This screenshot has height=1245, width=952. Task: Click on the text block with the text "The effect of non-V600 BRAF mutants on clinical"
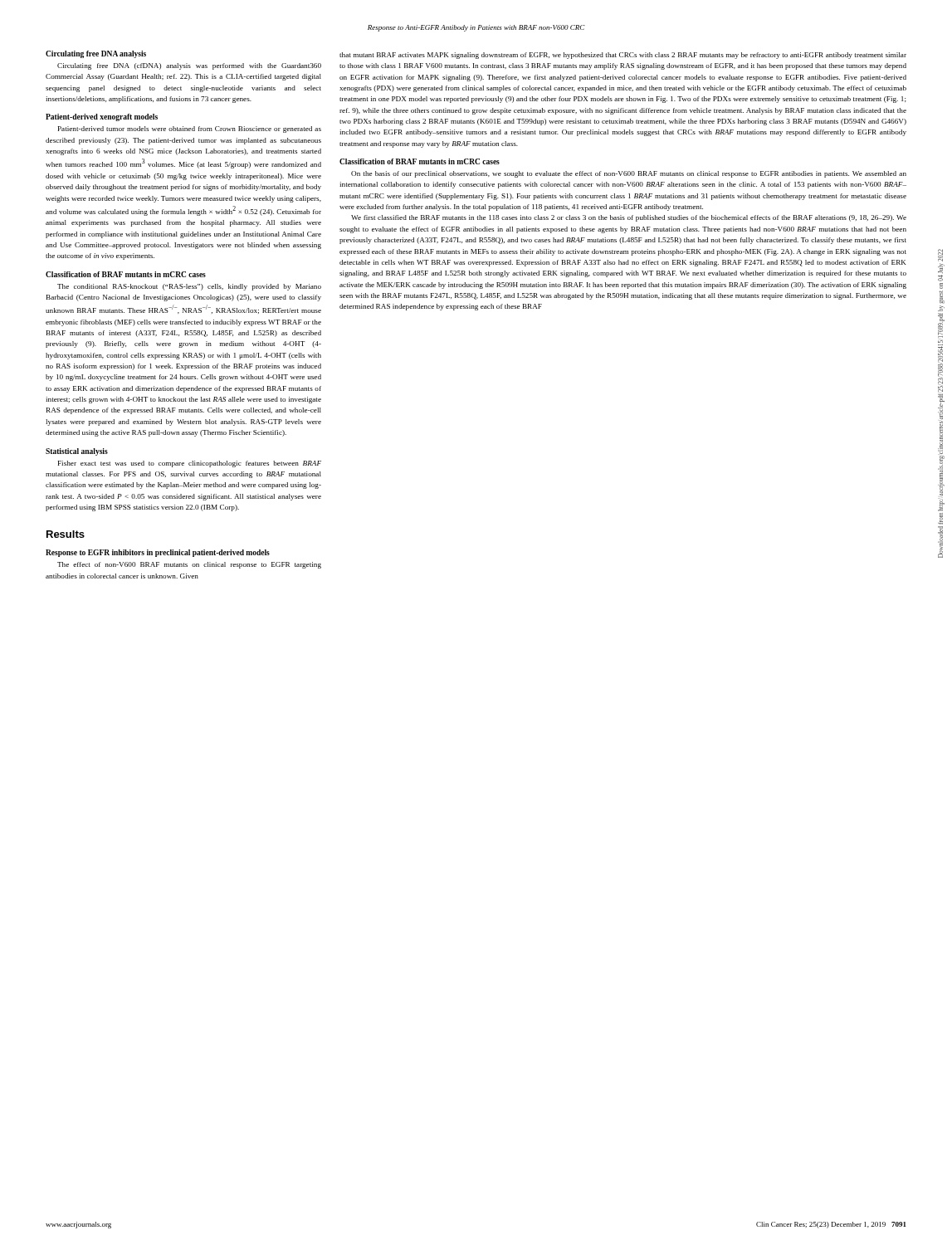point(183,571)
